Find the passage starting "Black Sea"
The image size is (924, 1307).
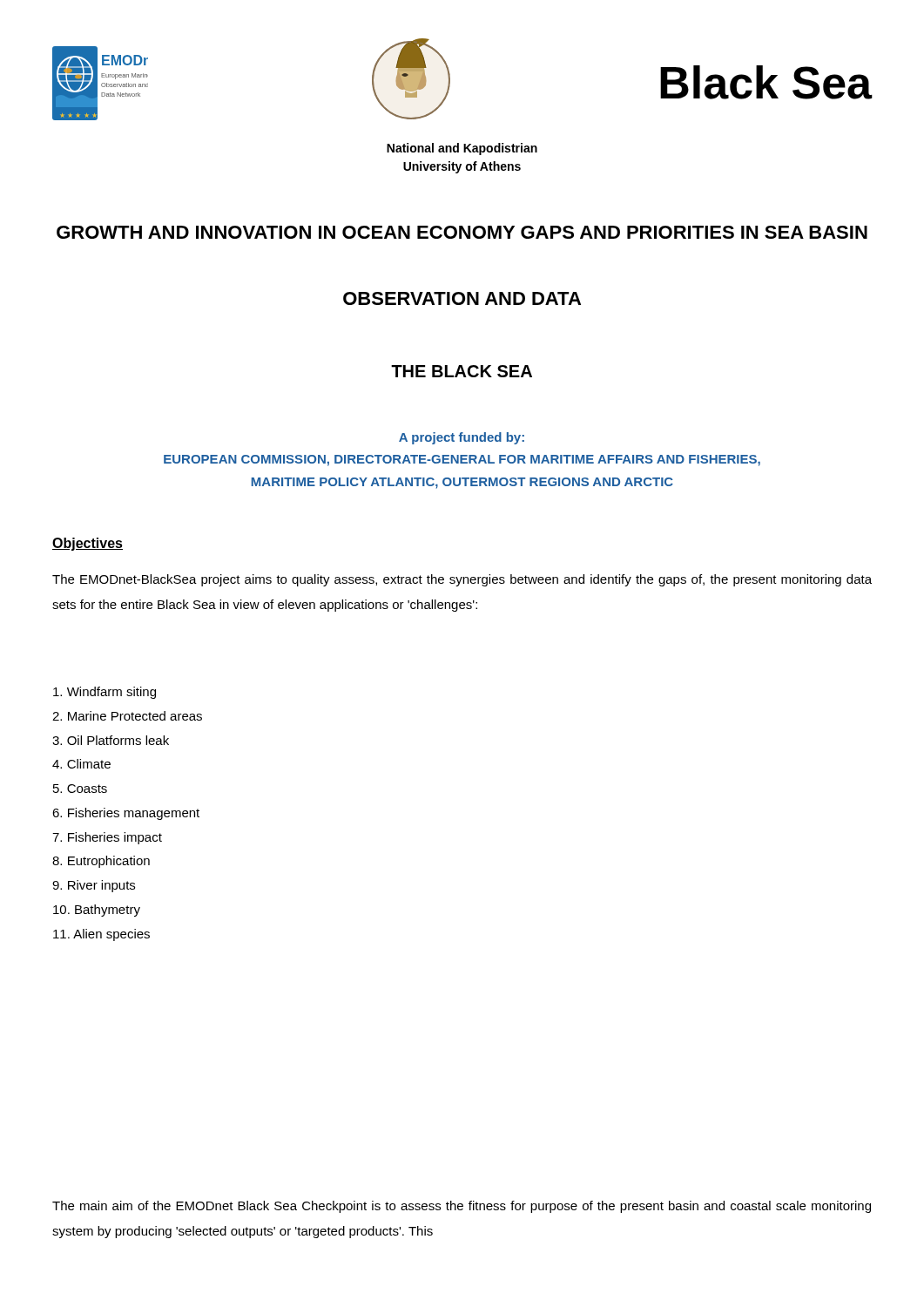point(765,83)
